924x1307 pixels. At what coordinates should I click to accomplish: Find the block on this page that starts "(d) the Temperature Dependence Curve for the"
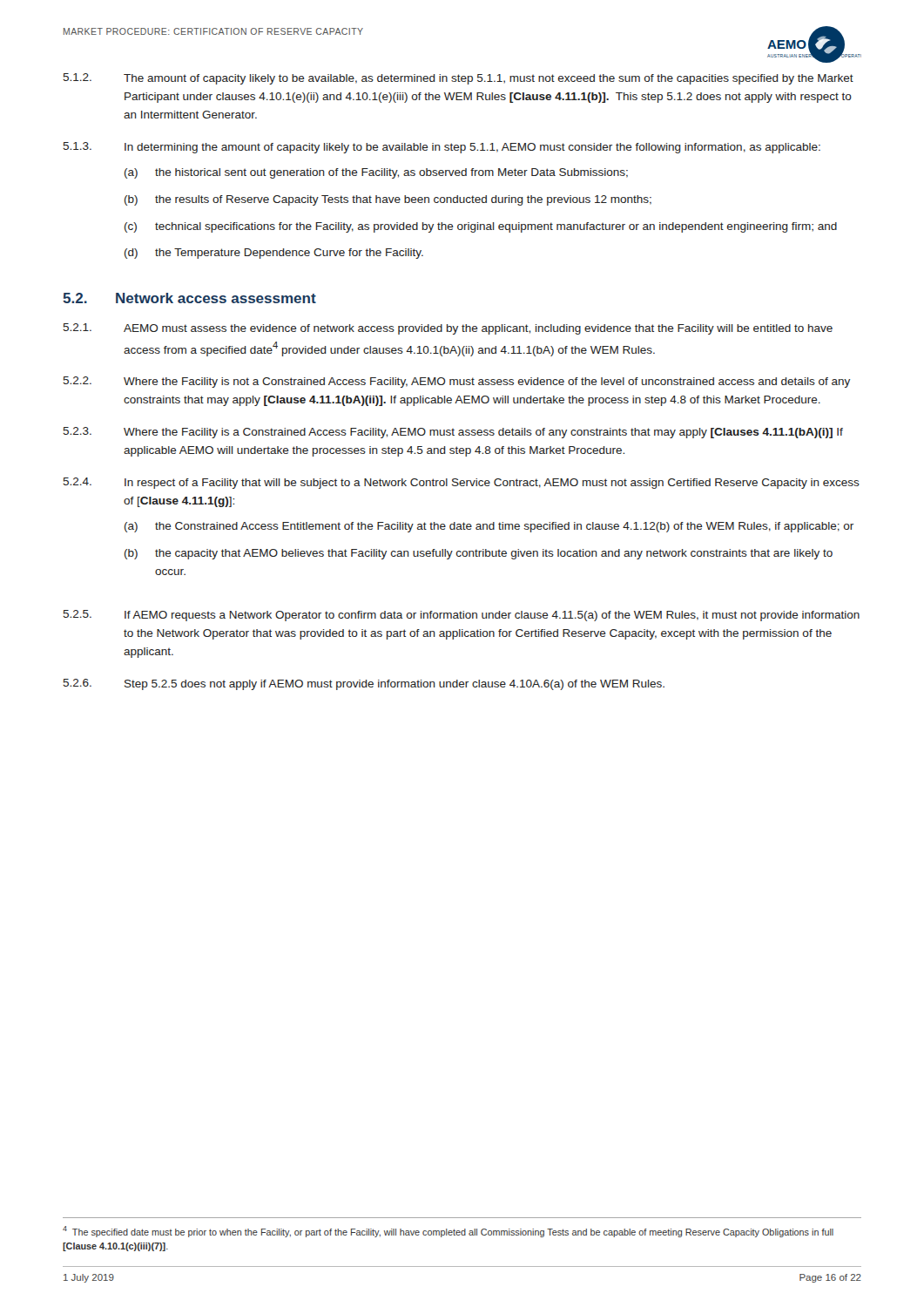tap(274, 254)
